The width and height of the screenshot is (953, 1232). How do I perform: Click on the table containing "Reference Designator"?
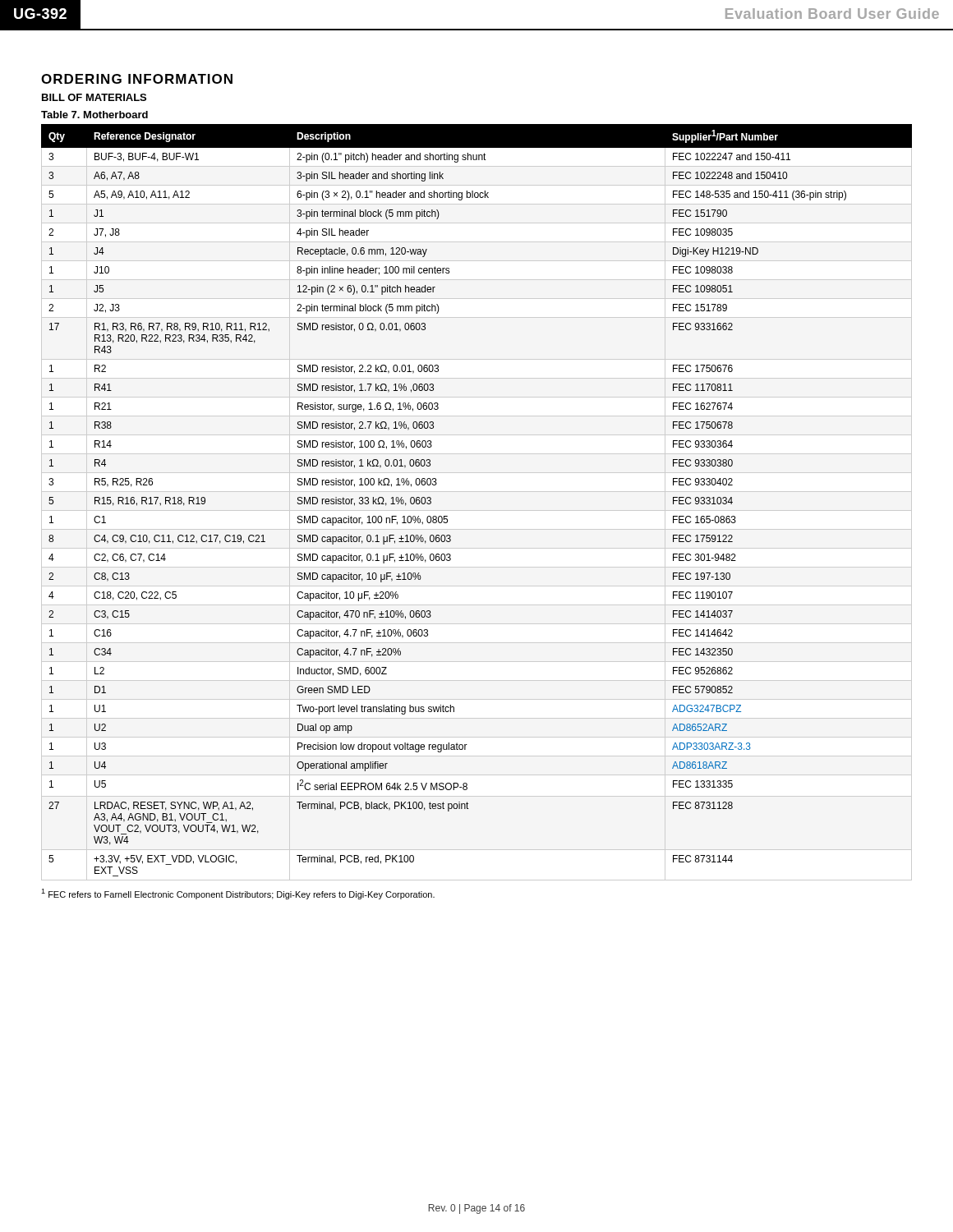(476, 502)
